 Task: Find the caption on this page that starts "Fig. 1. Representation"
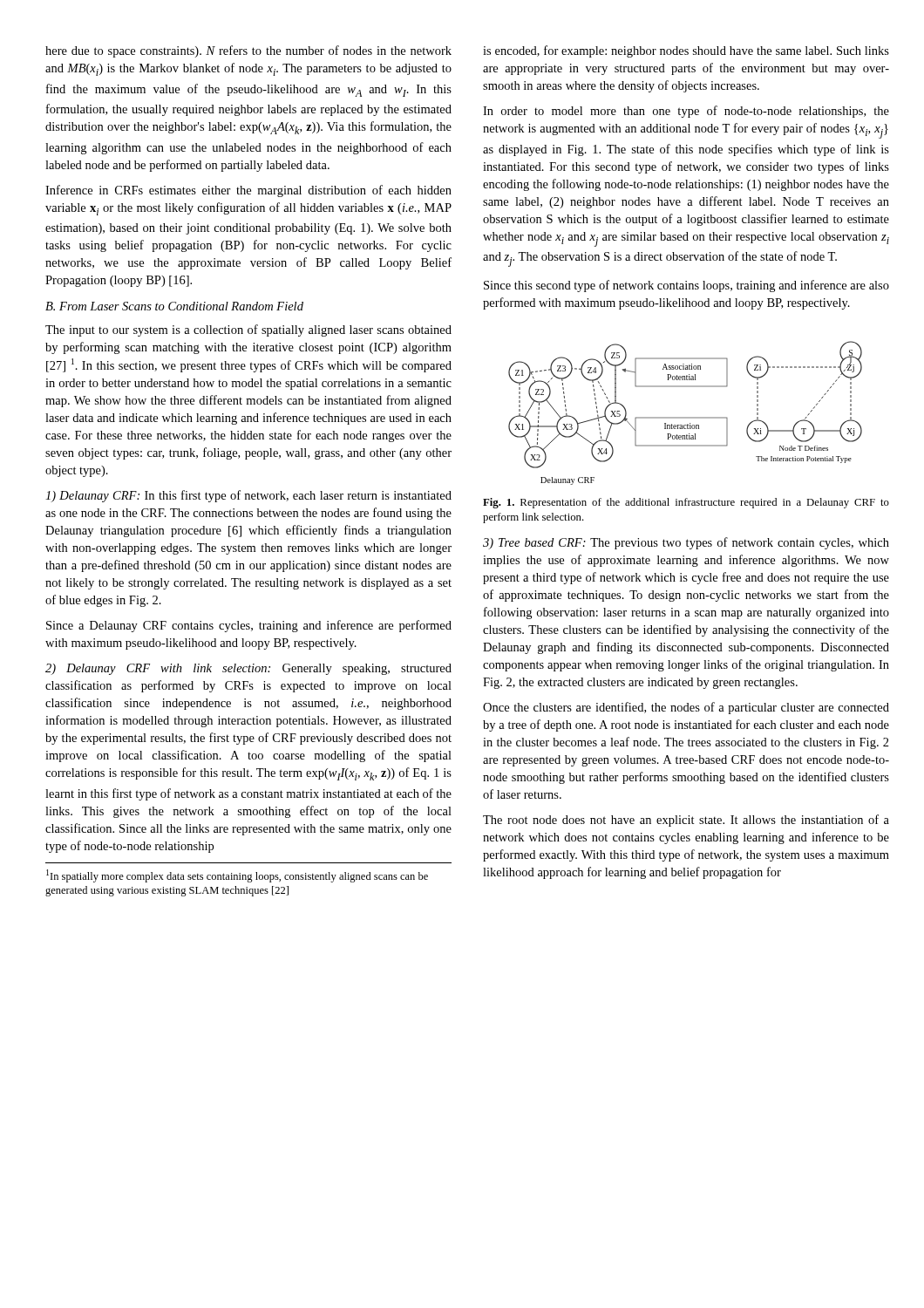[686, 510]
